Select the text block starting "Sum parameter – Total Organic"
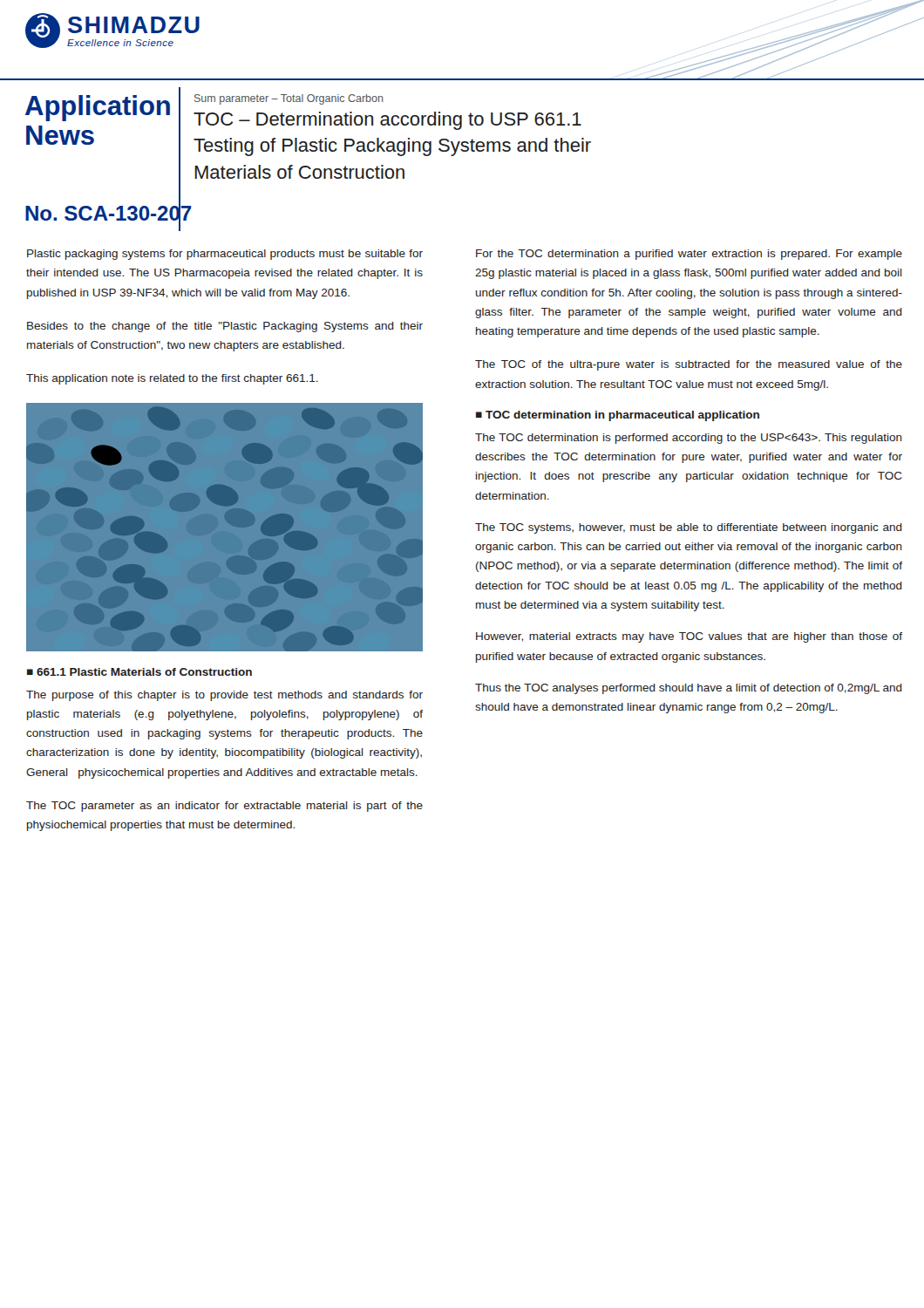This screenshot has height=1308, width=924. (288, 99)
